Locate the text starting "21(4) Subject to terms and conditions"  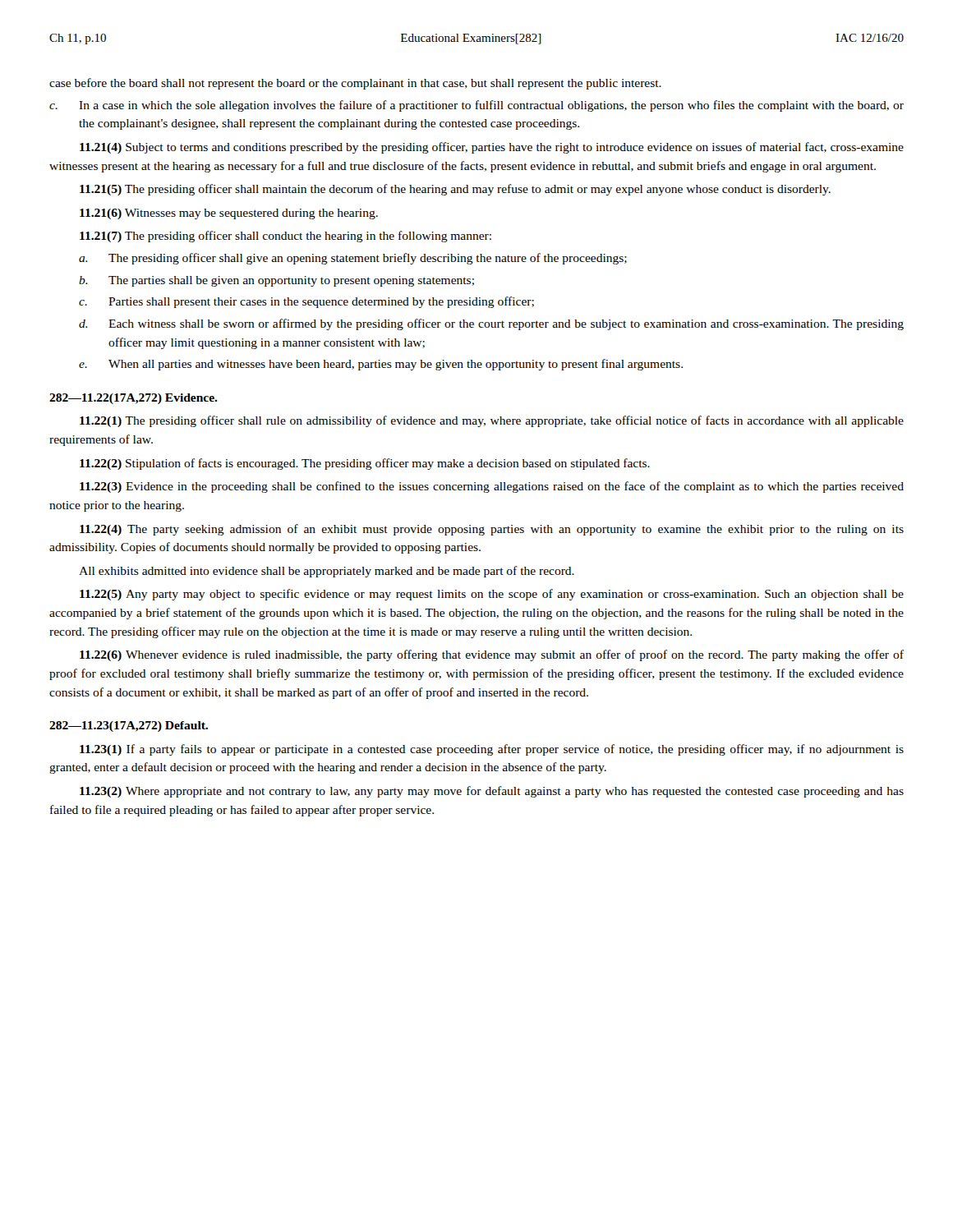click(x=476, y=156)
